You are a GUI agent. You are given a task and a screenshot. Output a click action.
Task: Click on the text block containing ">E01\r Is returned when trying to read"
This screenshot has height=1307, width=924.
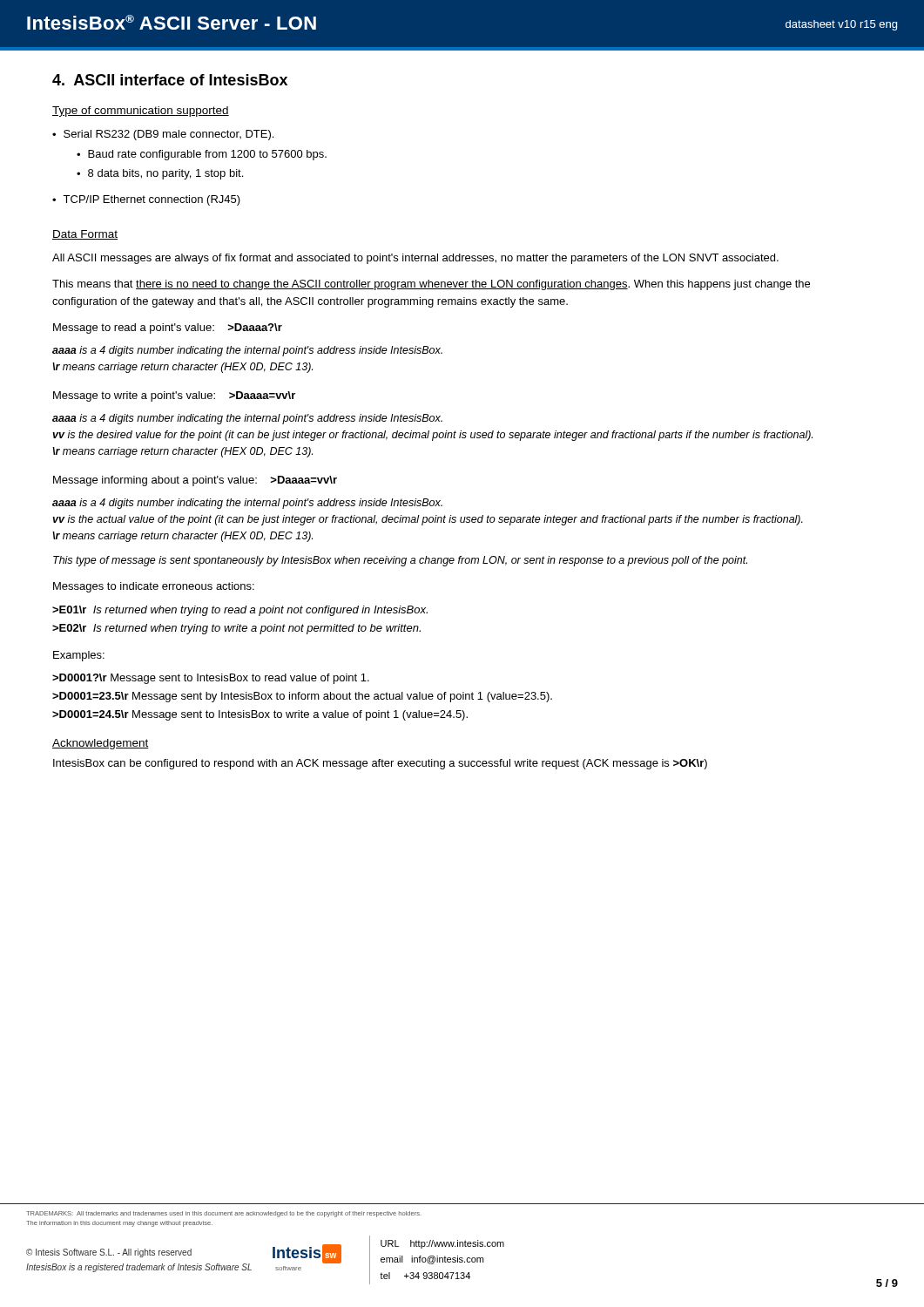click(241, 618)
